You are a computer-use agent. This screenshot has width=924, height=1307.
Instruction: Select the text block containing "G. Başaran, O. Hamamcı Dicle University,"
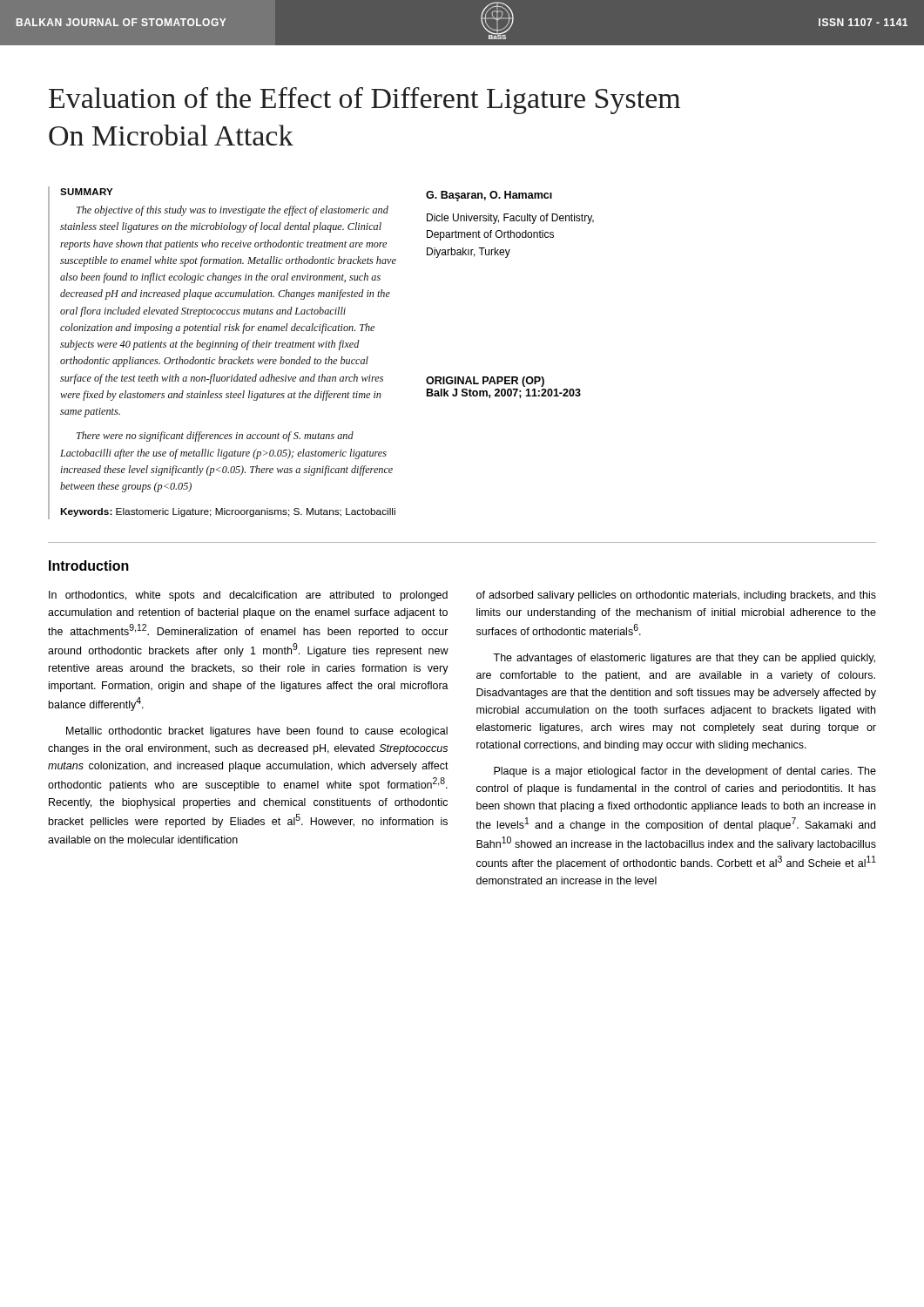pos(489,196)
